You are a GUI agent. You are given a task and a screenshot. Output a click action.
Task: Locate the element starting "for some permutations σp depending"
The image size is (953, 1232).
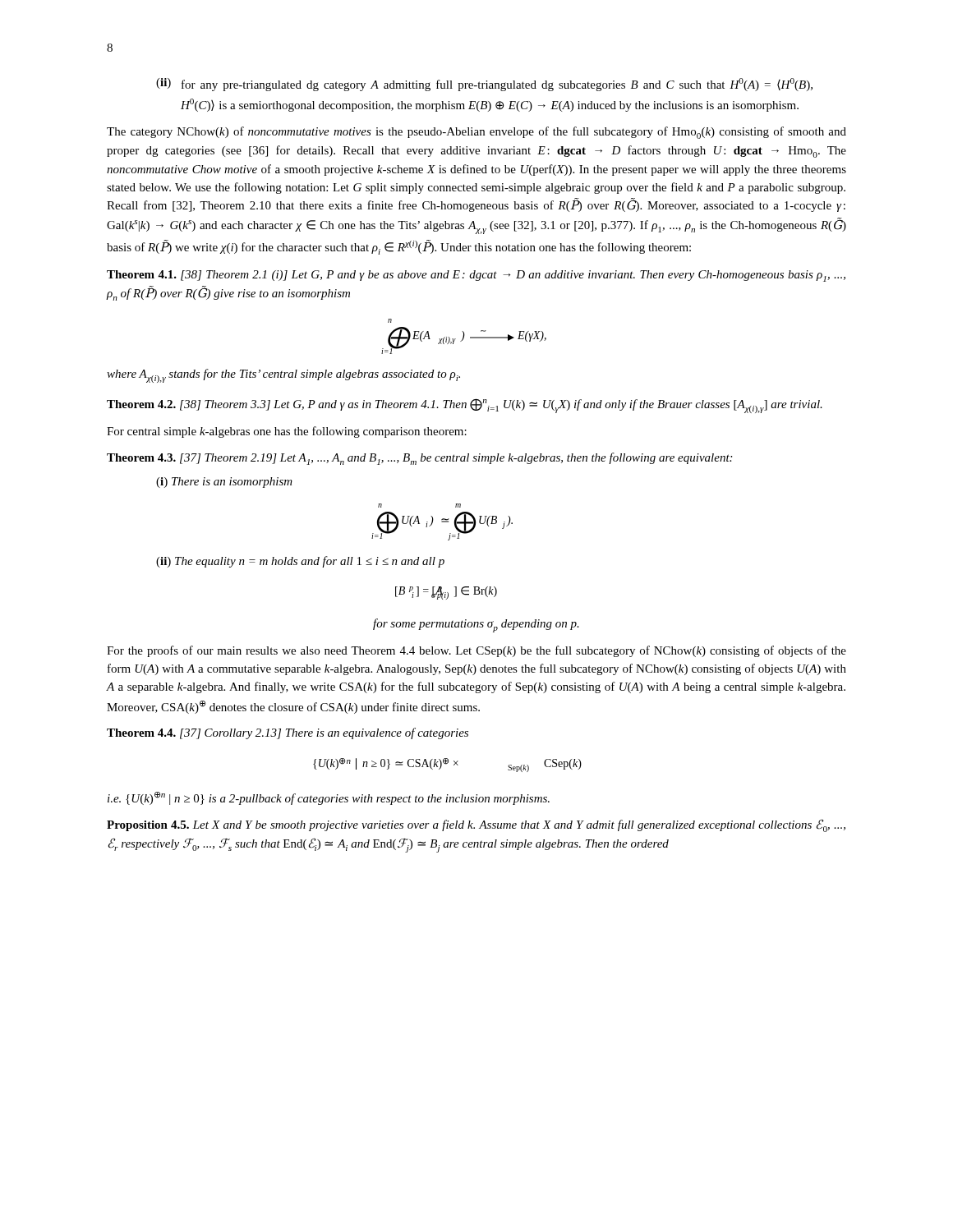point(476,625)
